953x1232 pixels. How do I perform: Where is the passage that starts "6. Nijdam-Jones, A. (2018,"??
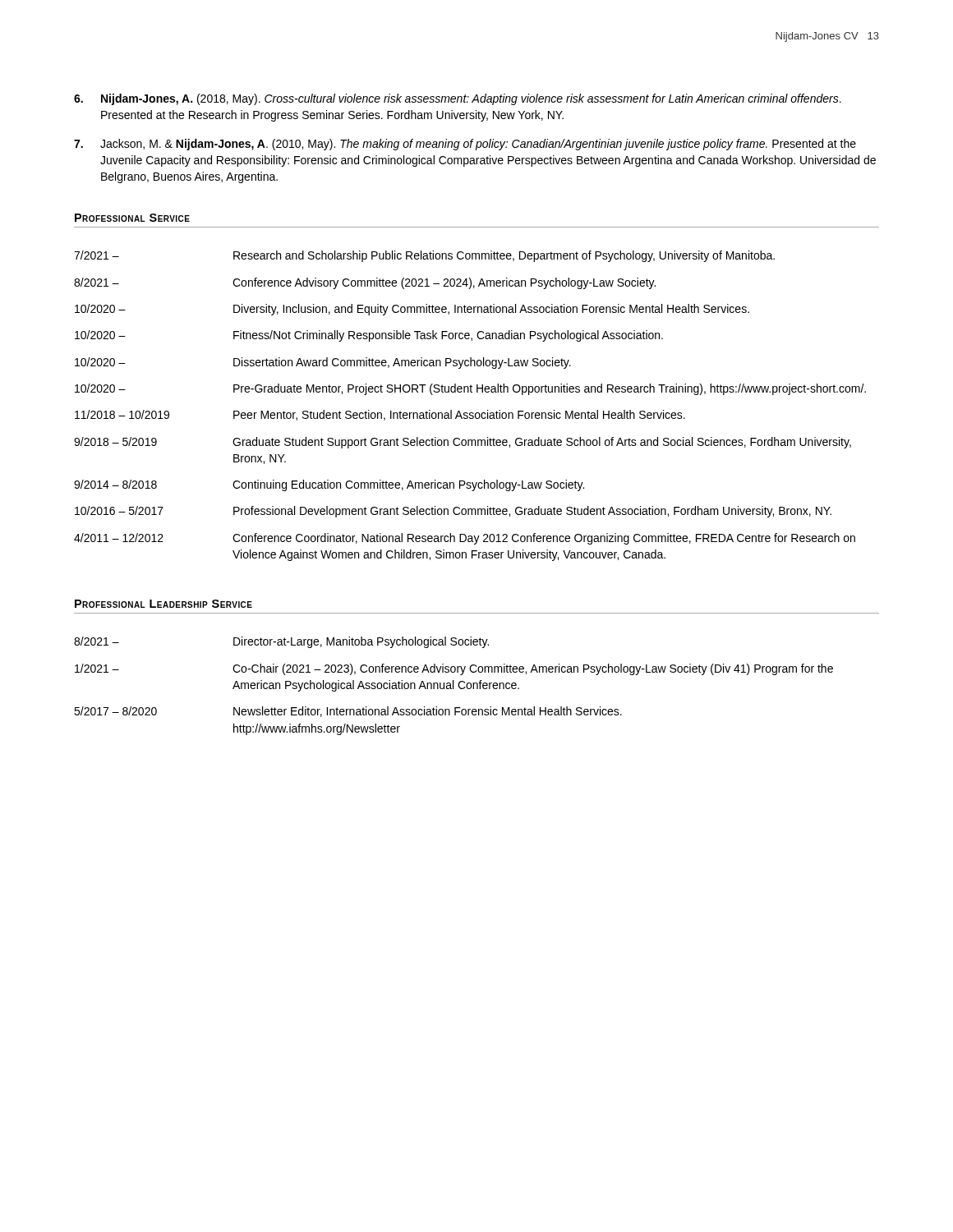(x=476, y=107)
